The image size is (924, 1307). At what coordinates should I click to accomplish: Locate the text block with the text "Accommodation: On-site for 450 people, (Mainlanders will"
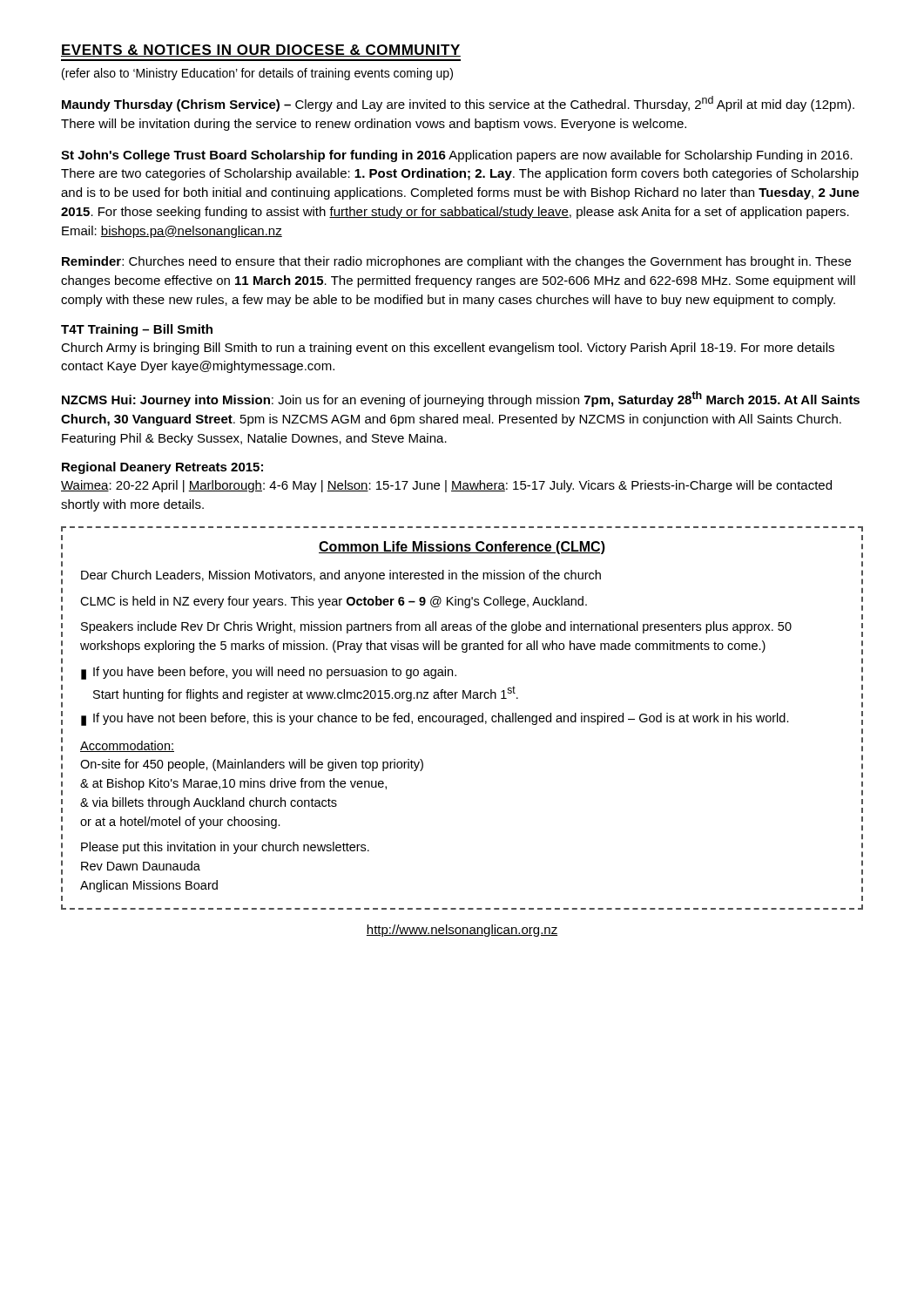[x=252, y=783]
